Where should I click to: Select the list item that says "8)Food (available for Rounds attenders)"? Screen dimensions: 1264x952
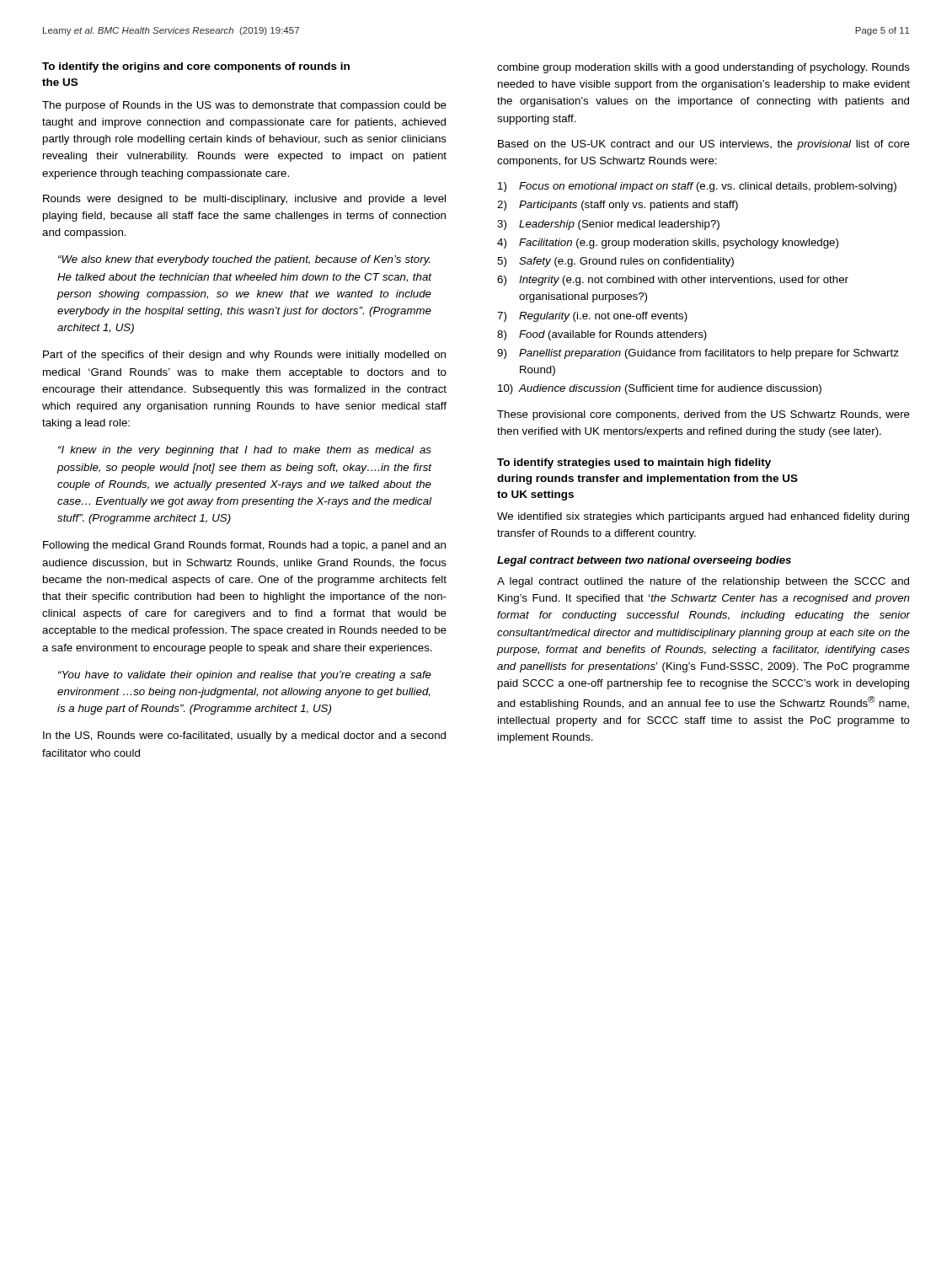(602, 335)
